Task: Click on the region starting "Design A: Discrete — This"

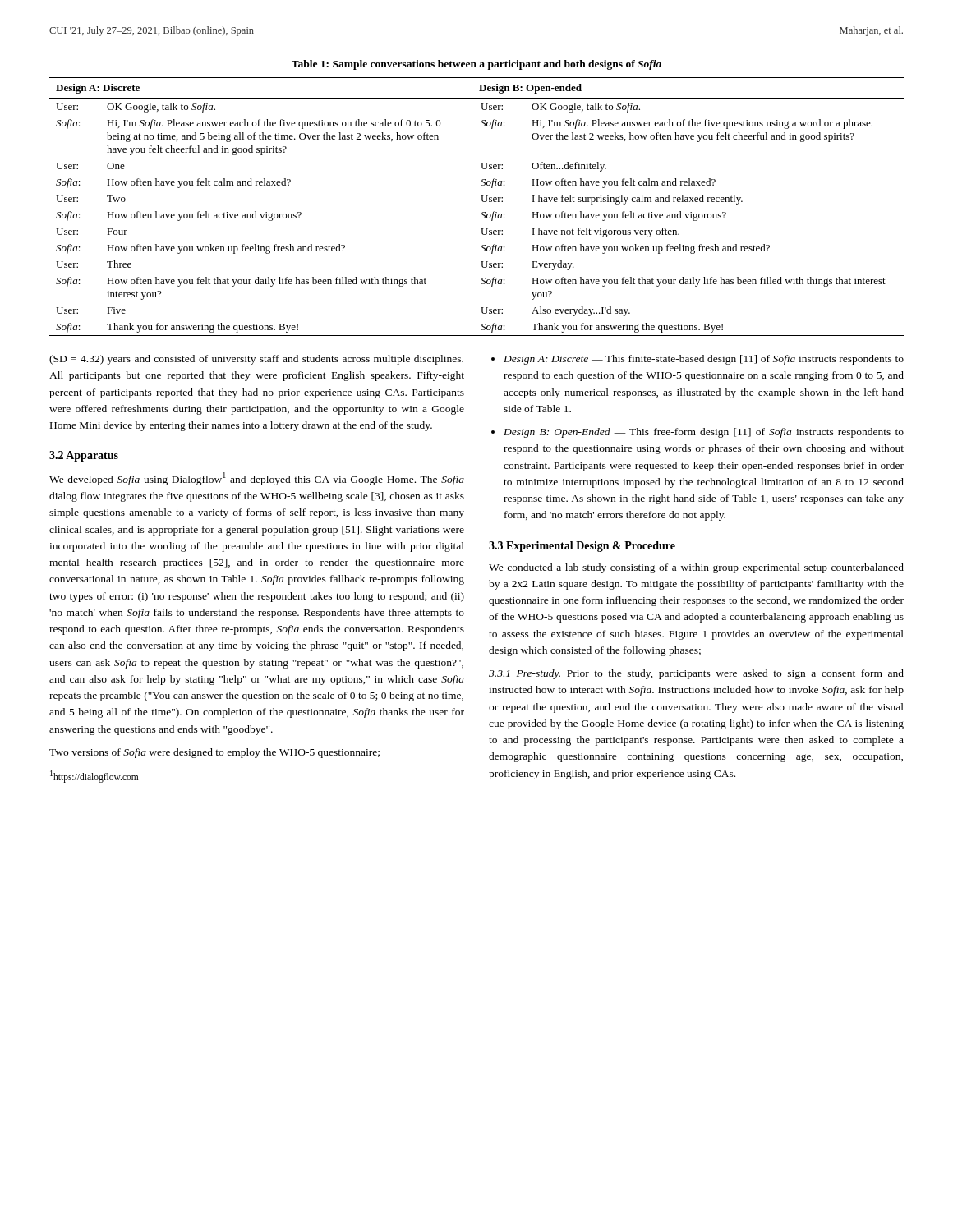Action: click(704, 383)
